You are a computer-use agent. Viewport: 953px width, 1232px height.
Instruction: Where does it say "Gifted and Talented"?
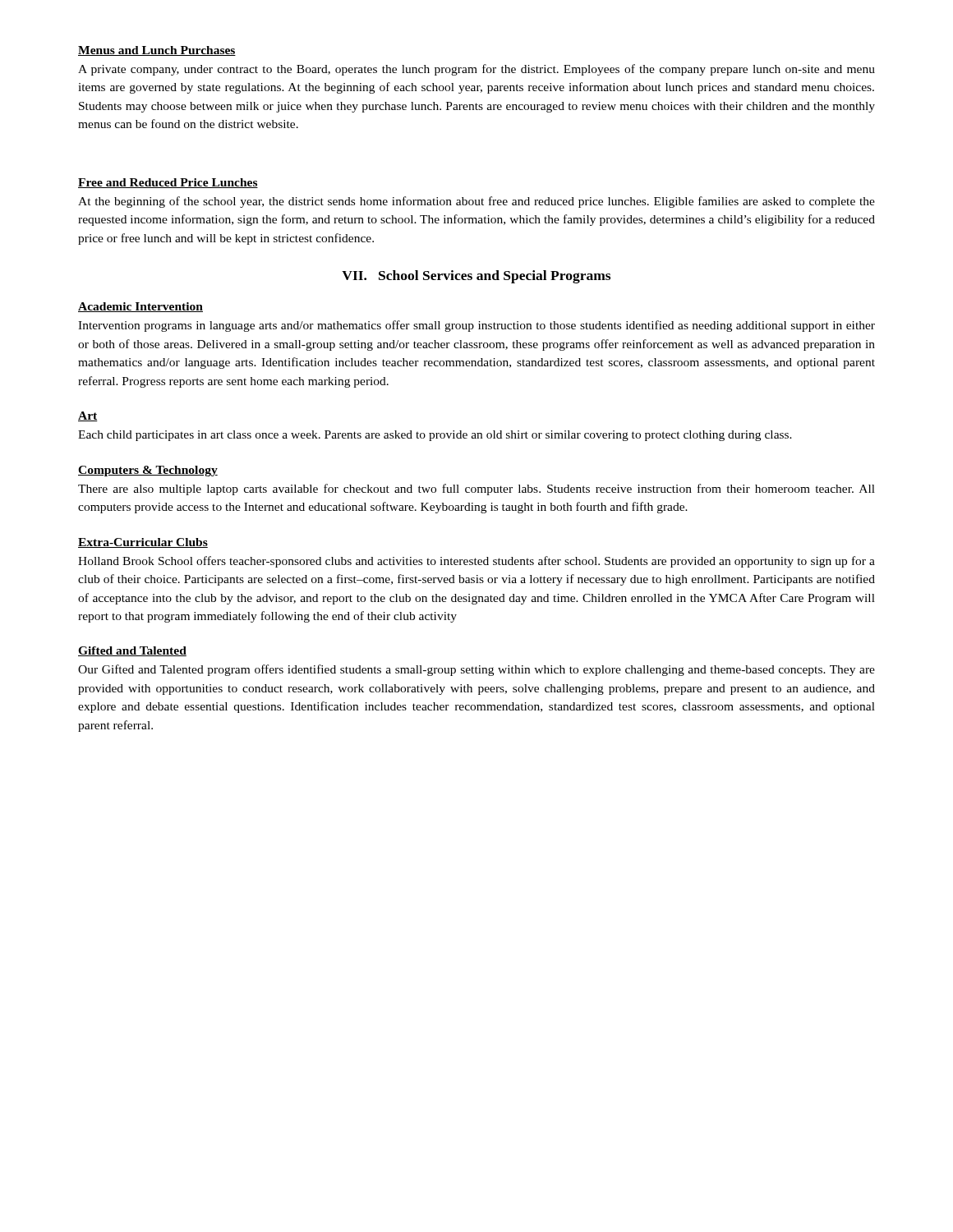click(132, 650)
